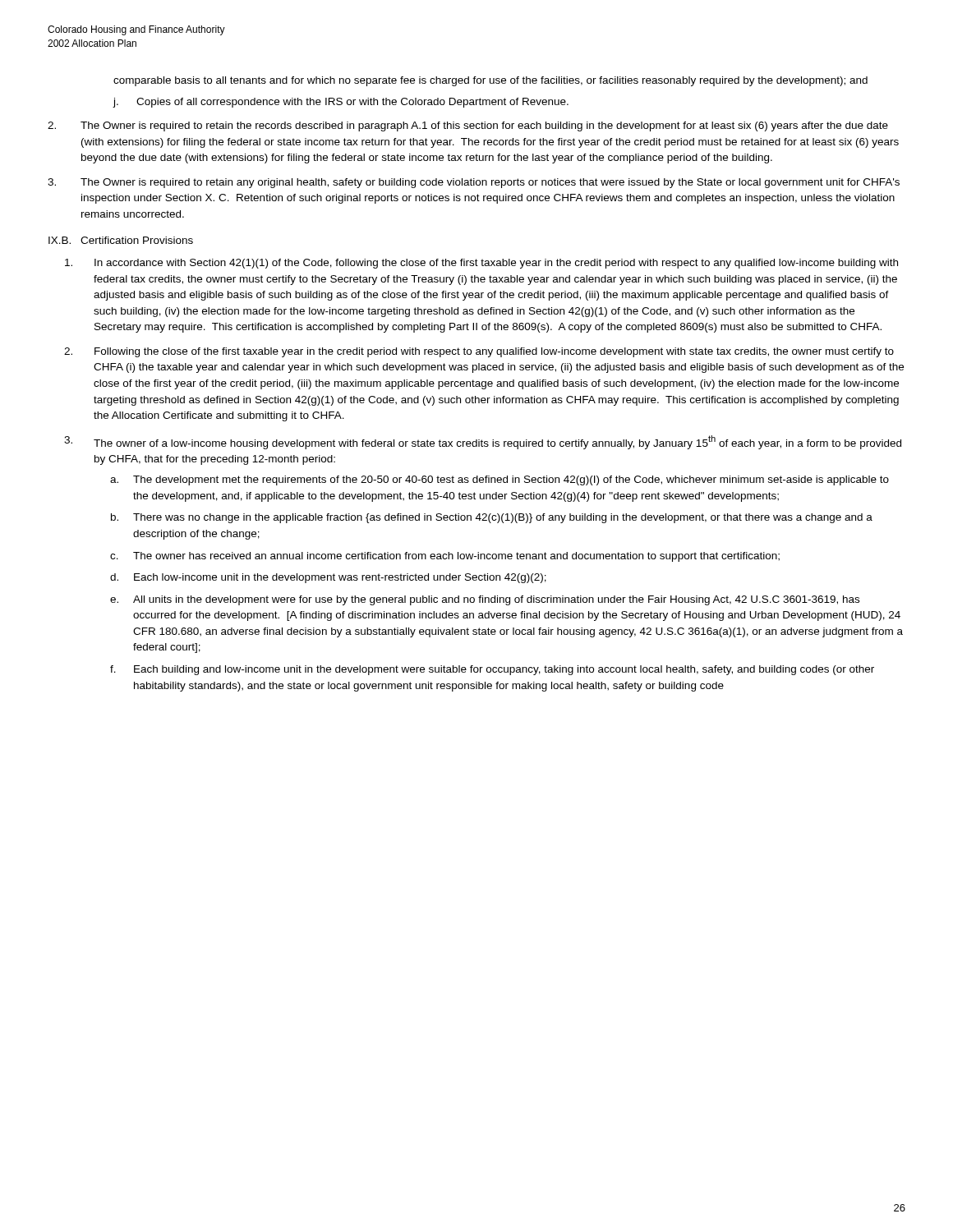Viewport: 953px width, 1232px height.
Task: Click on the block starting "3. The owner of"
Action: [485, 449]
